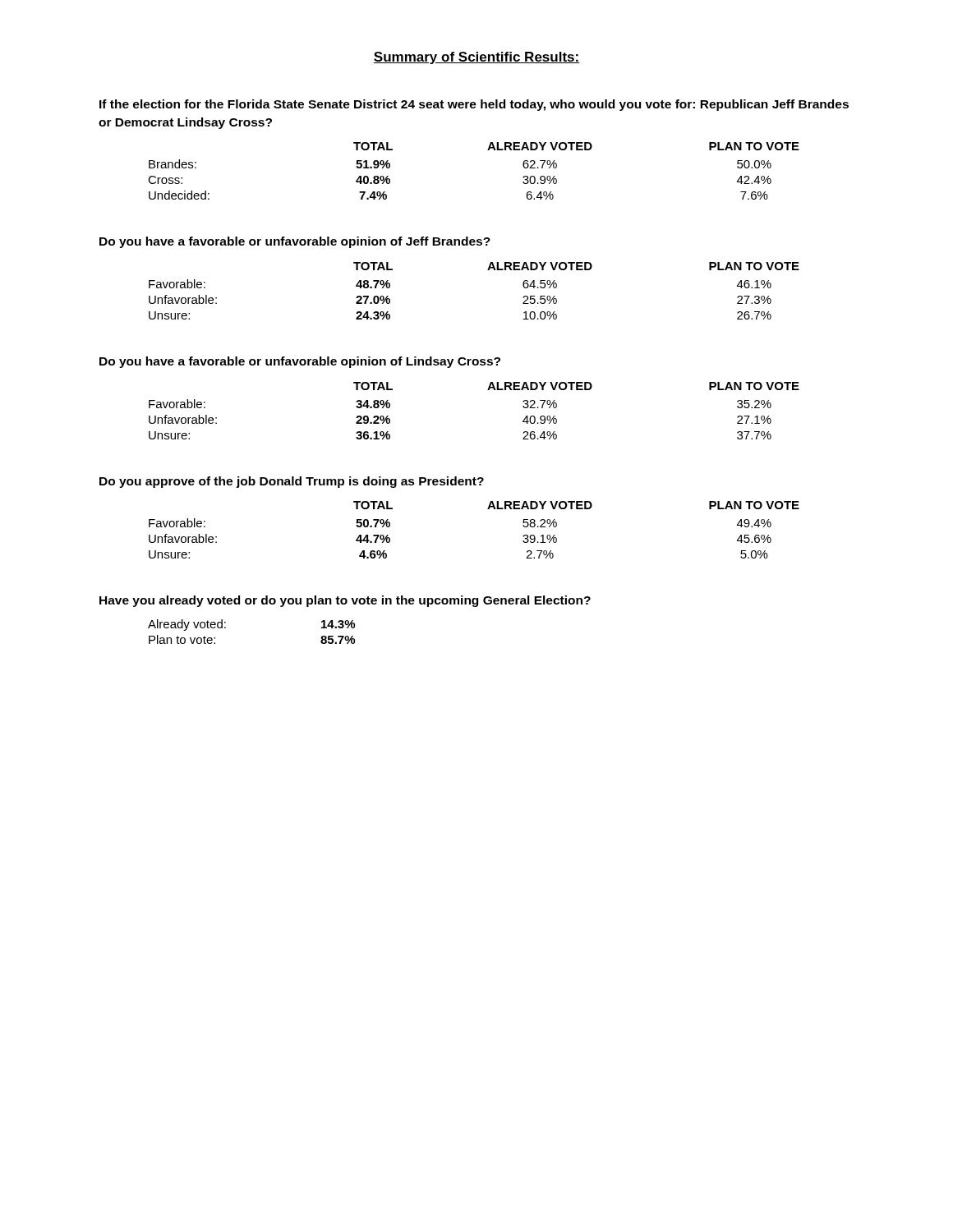Locate the block starting "Do you approve of the job Donald"
The width and height of the screenshot is (953, 1232).
tap(292, 482)
